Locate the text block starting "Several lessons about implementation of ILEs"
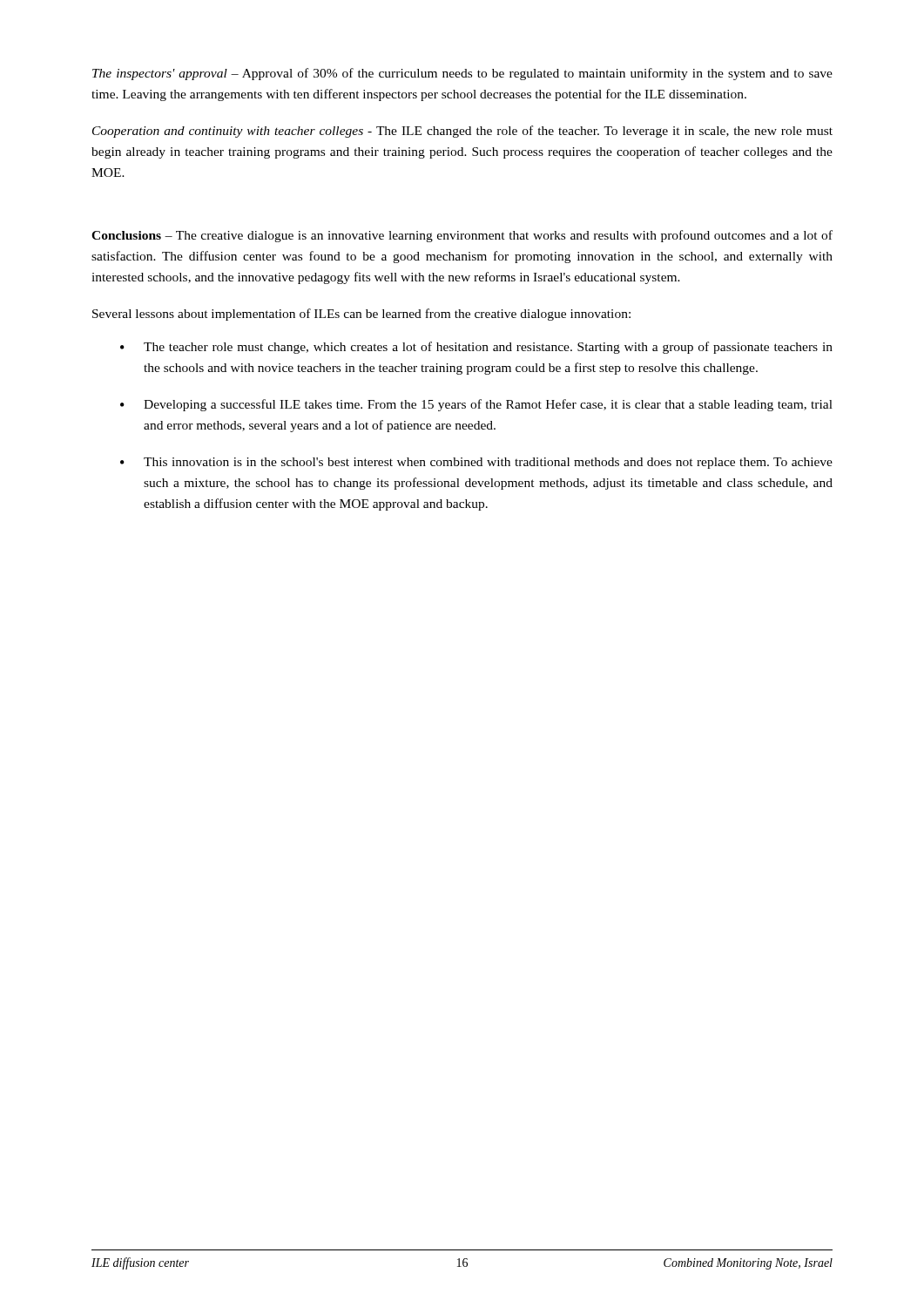This screenshot has height=1307, width=924. (362, 313)
